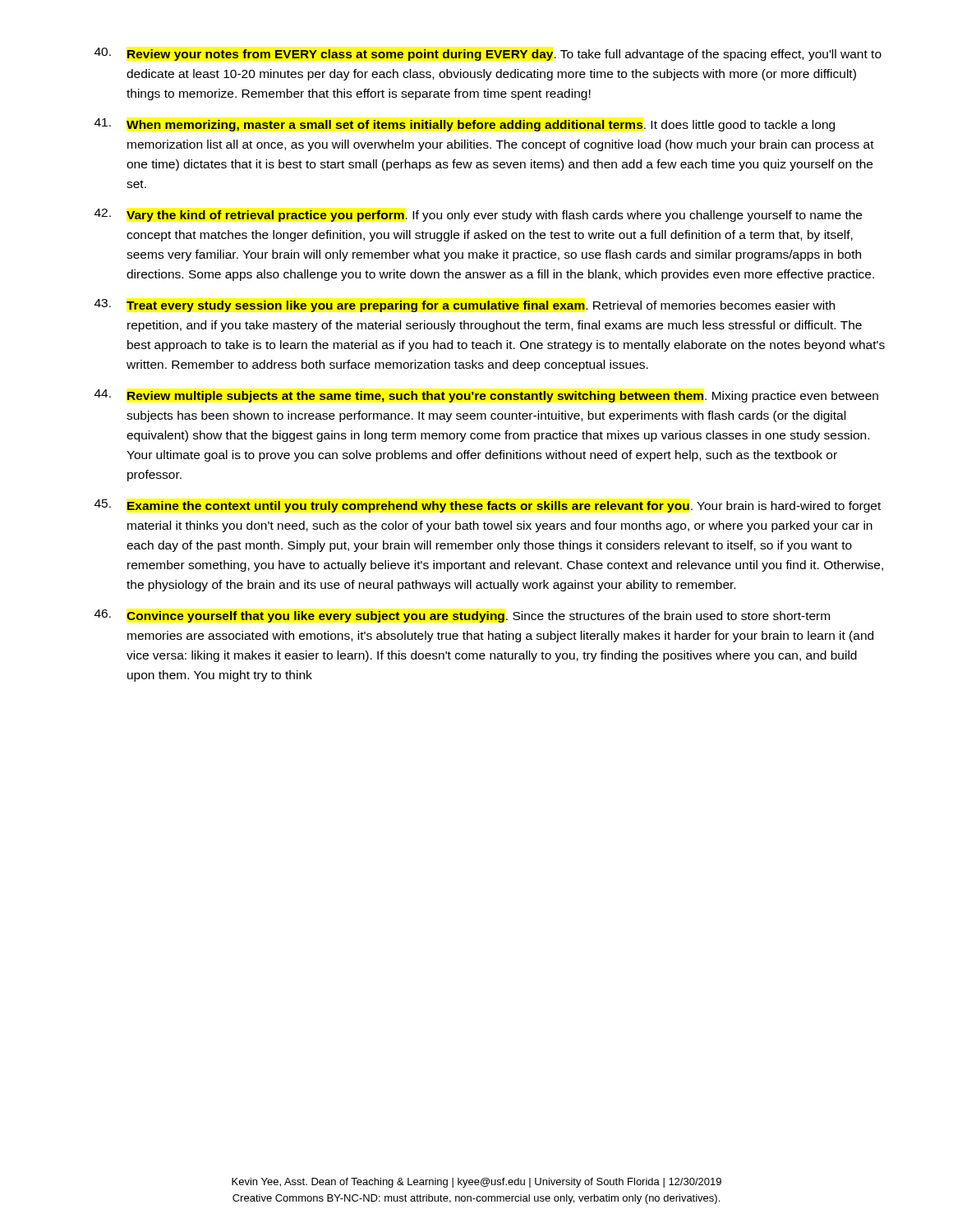Click on the list item with the text "45. Examine the context until you truly"

click(476, 546)
